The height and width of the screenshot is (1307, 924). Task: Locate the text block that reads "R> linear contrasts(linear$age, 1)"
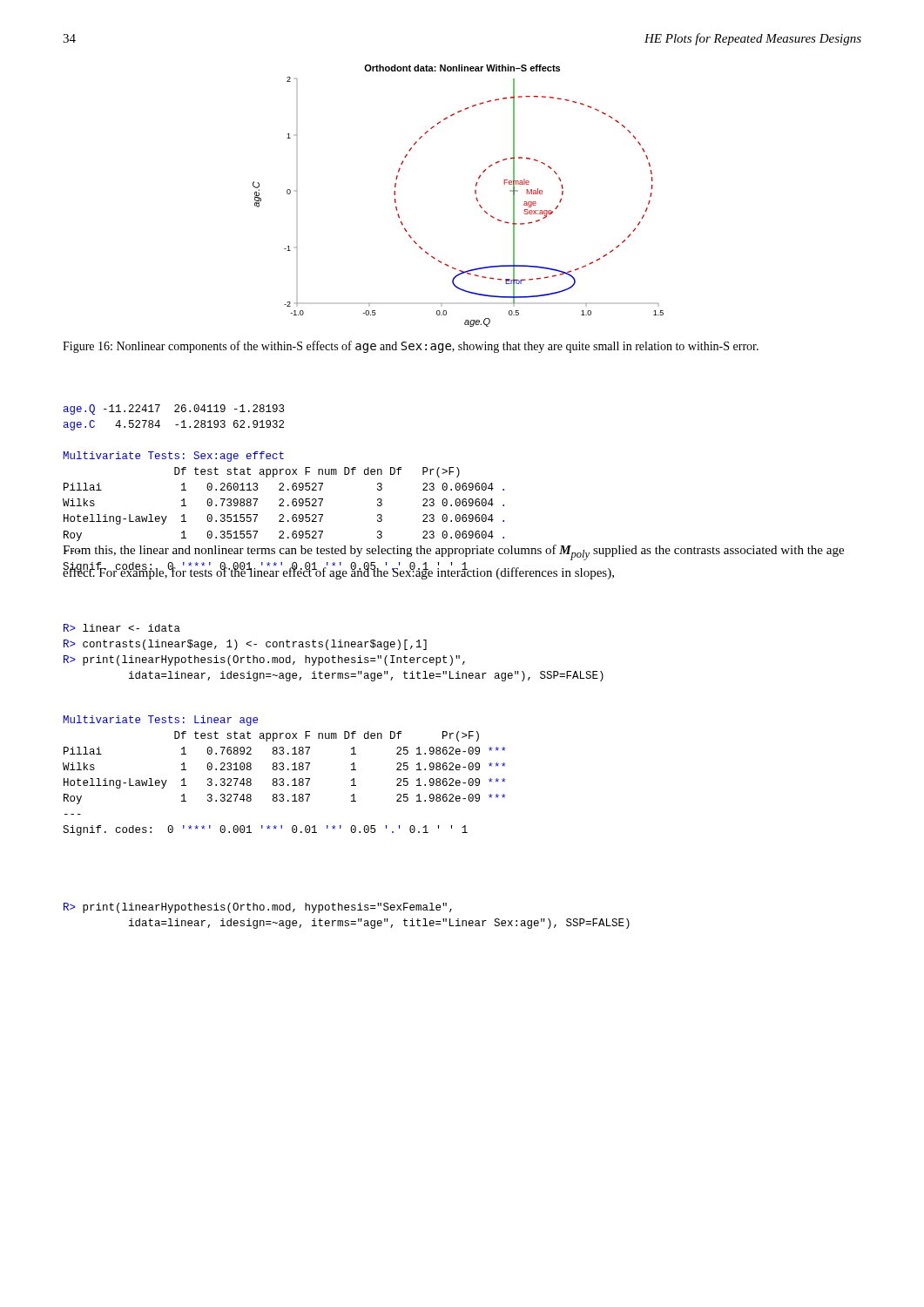pyautogui.click(x=462, y=652)
